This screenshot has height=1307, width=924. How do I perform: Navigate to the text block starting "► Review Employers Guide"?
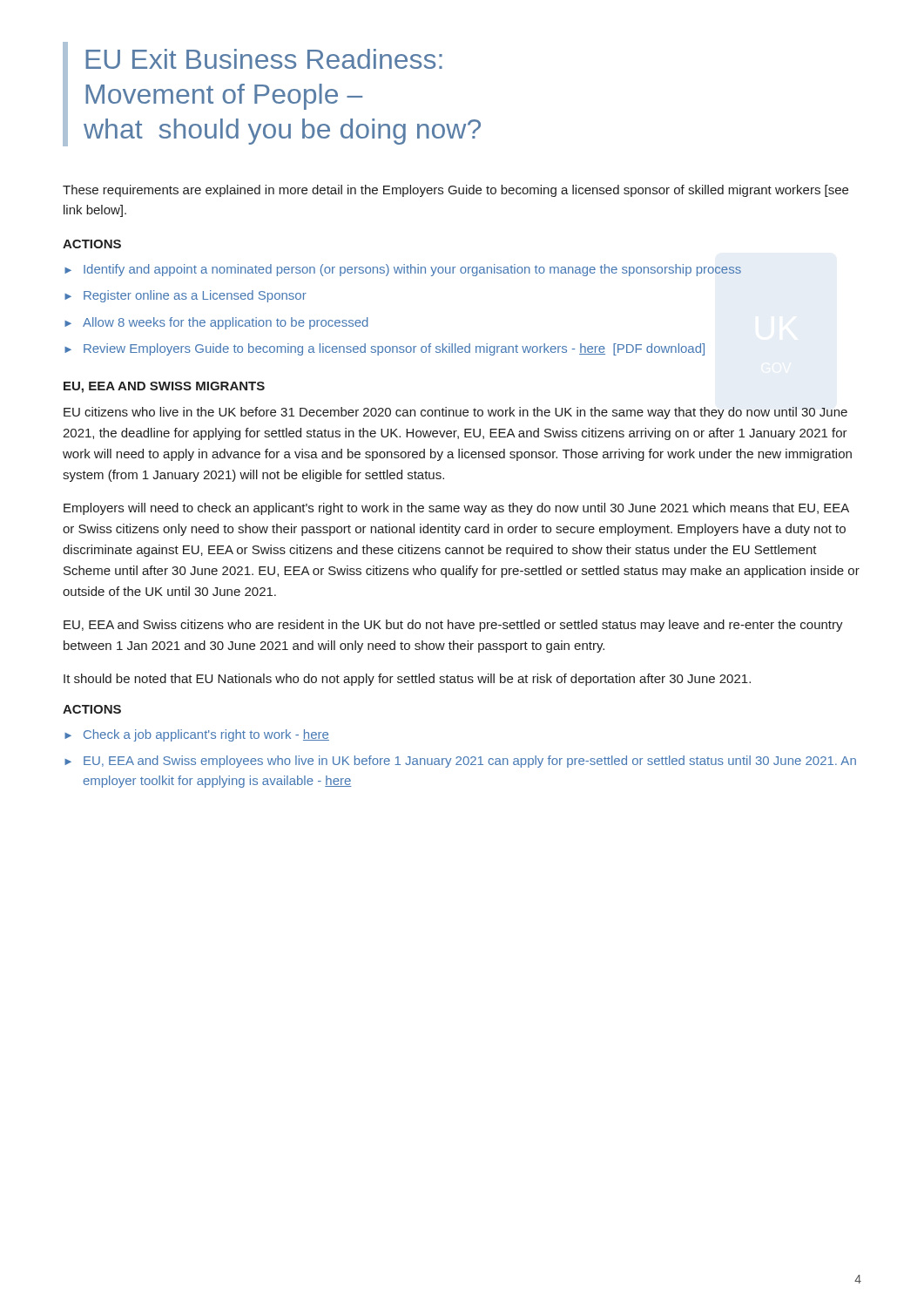click(384, 349)
